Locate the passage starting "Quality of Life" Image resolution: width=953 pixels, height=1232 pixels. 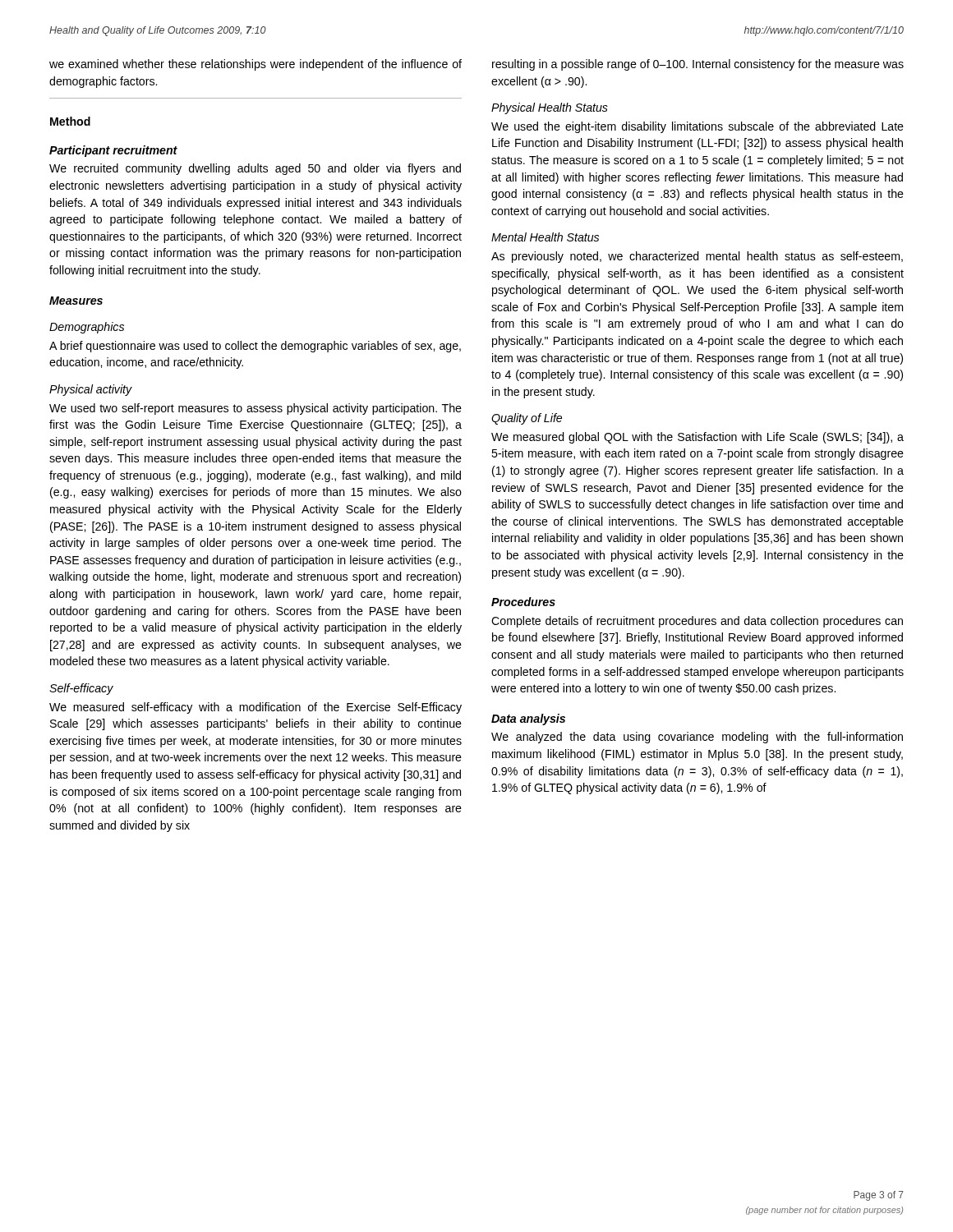point(527,418)
